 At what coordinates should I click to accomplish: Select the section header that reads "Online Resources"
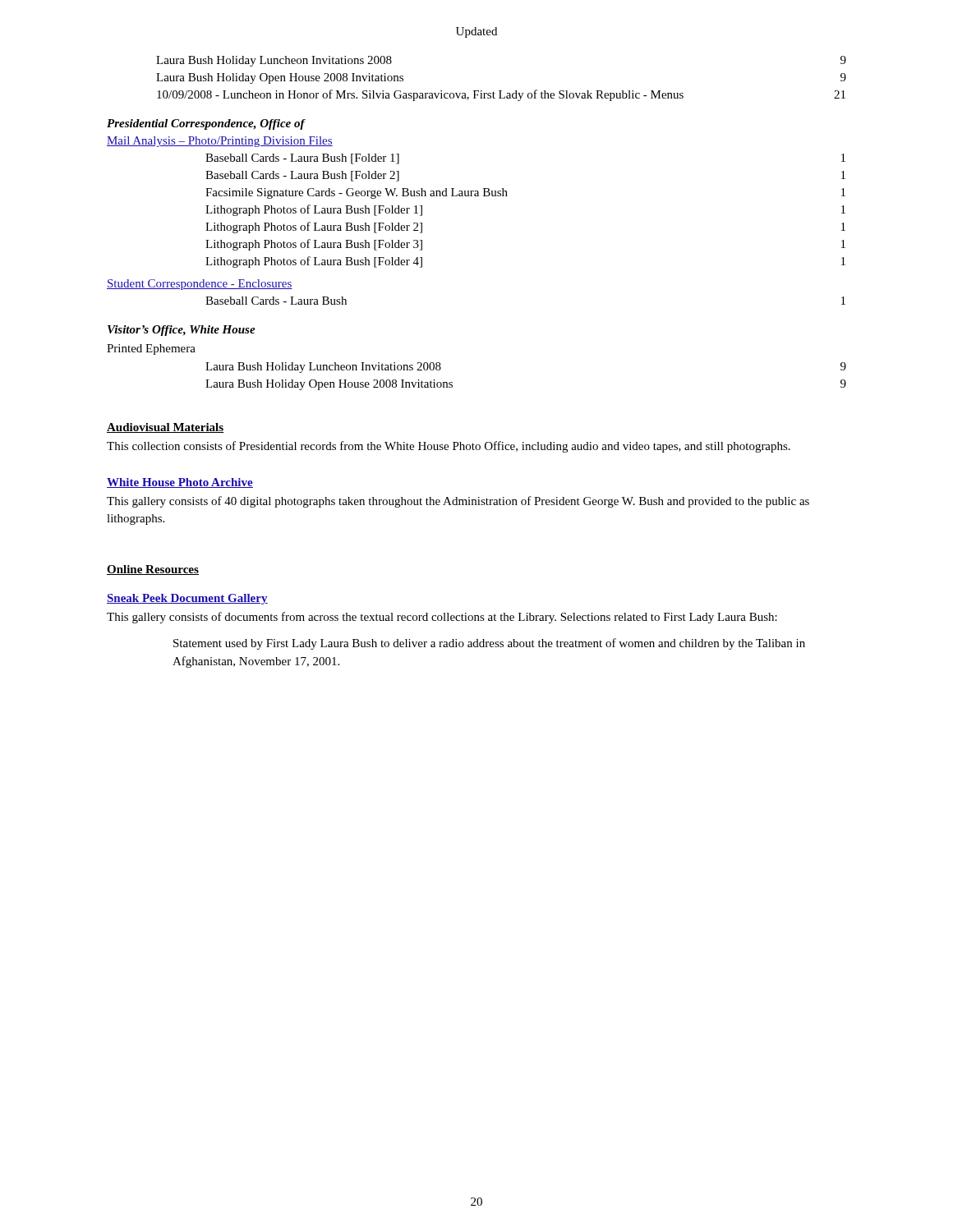click(153, 569)
